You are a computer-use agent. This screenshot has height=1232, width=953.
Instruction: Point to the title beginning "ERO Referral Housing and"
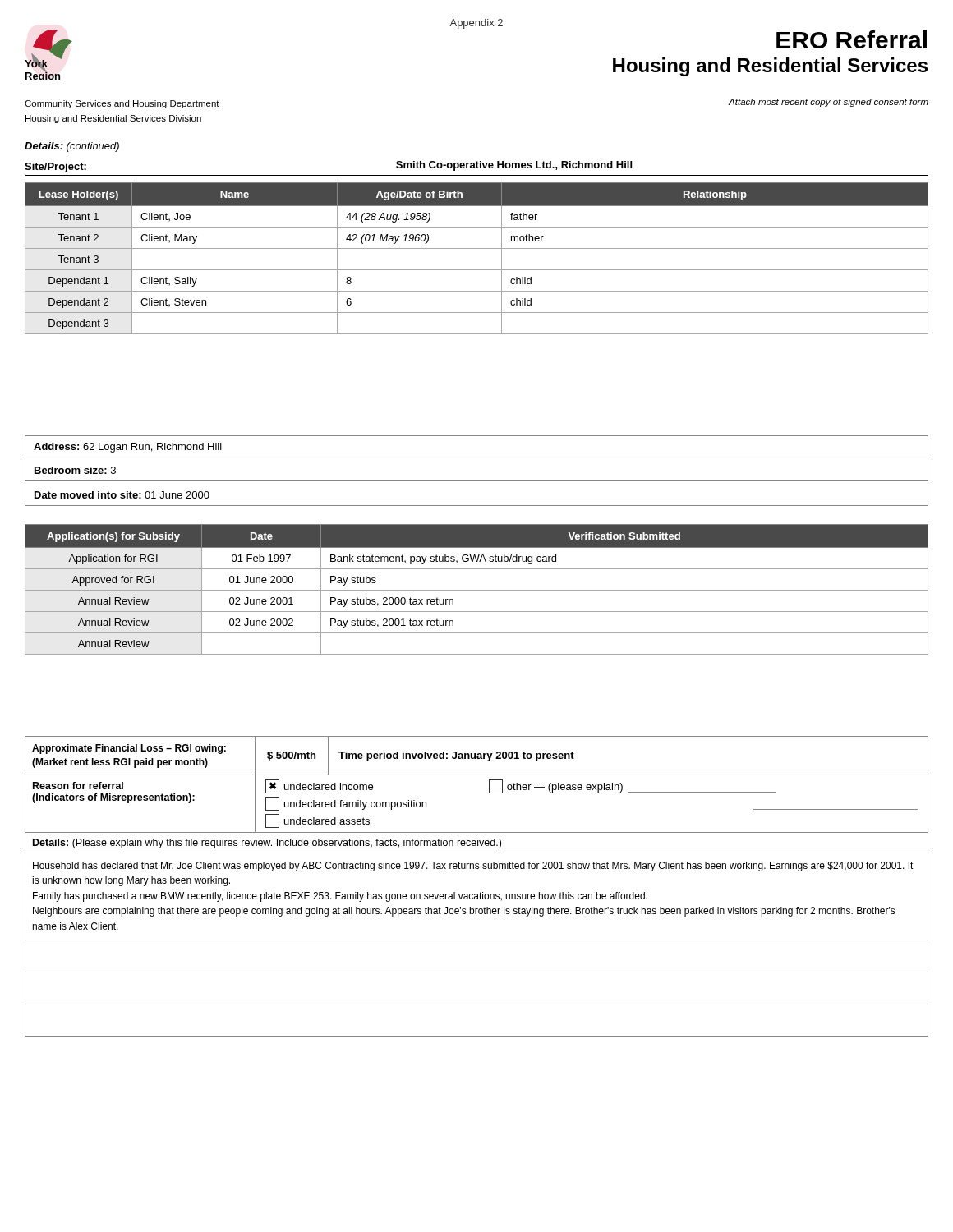click(x=852, y=39)
